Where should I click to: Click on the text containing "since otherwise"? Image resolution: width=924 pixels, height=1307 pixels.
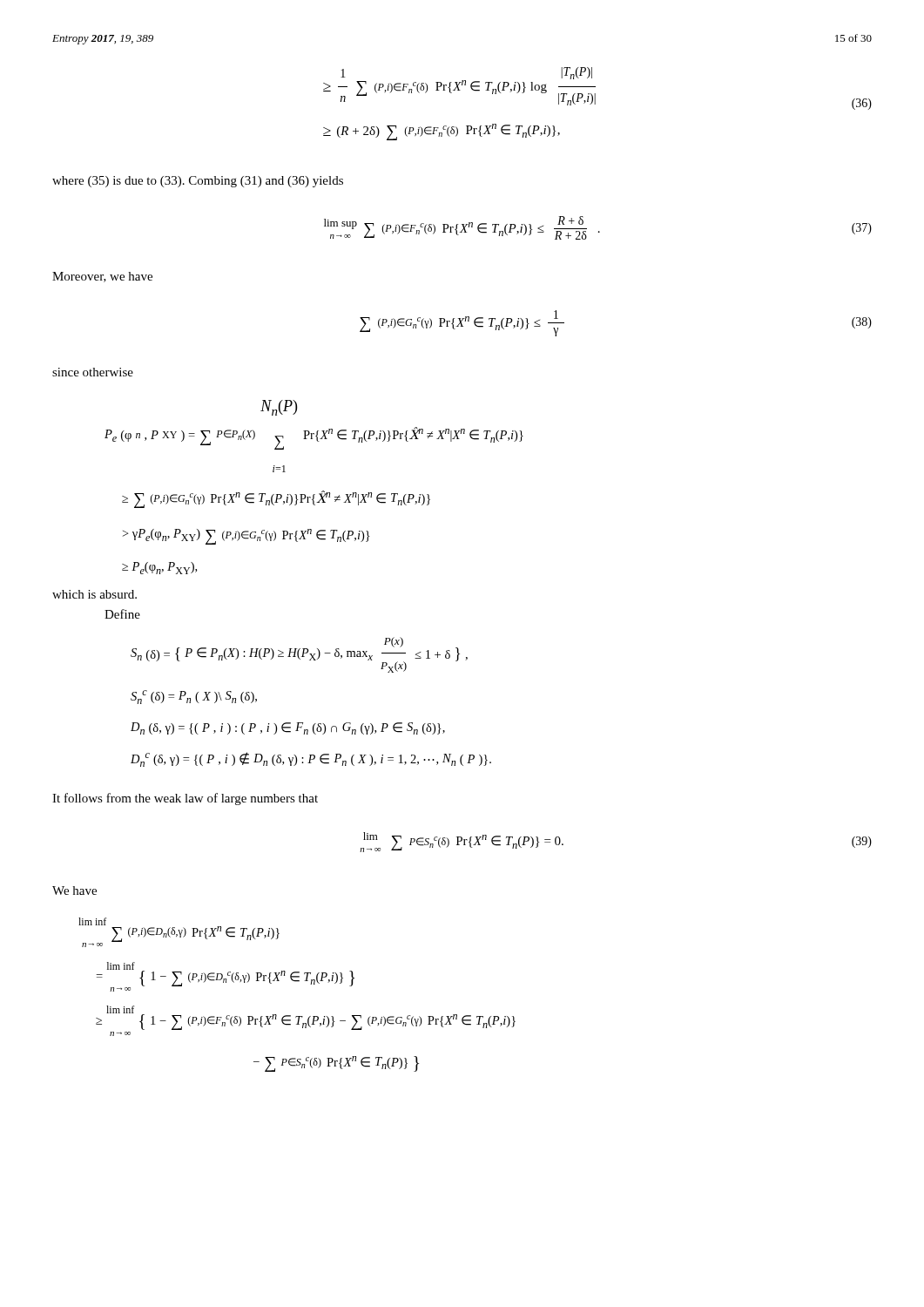coord(93,372)
